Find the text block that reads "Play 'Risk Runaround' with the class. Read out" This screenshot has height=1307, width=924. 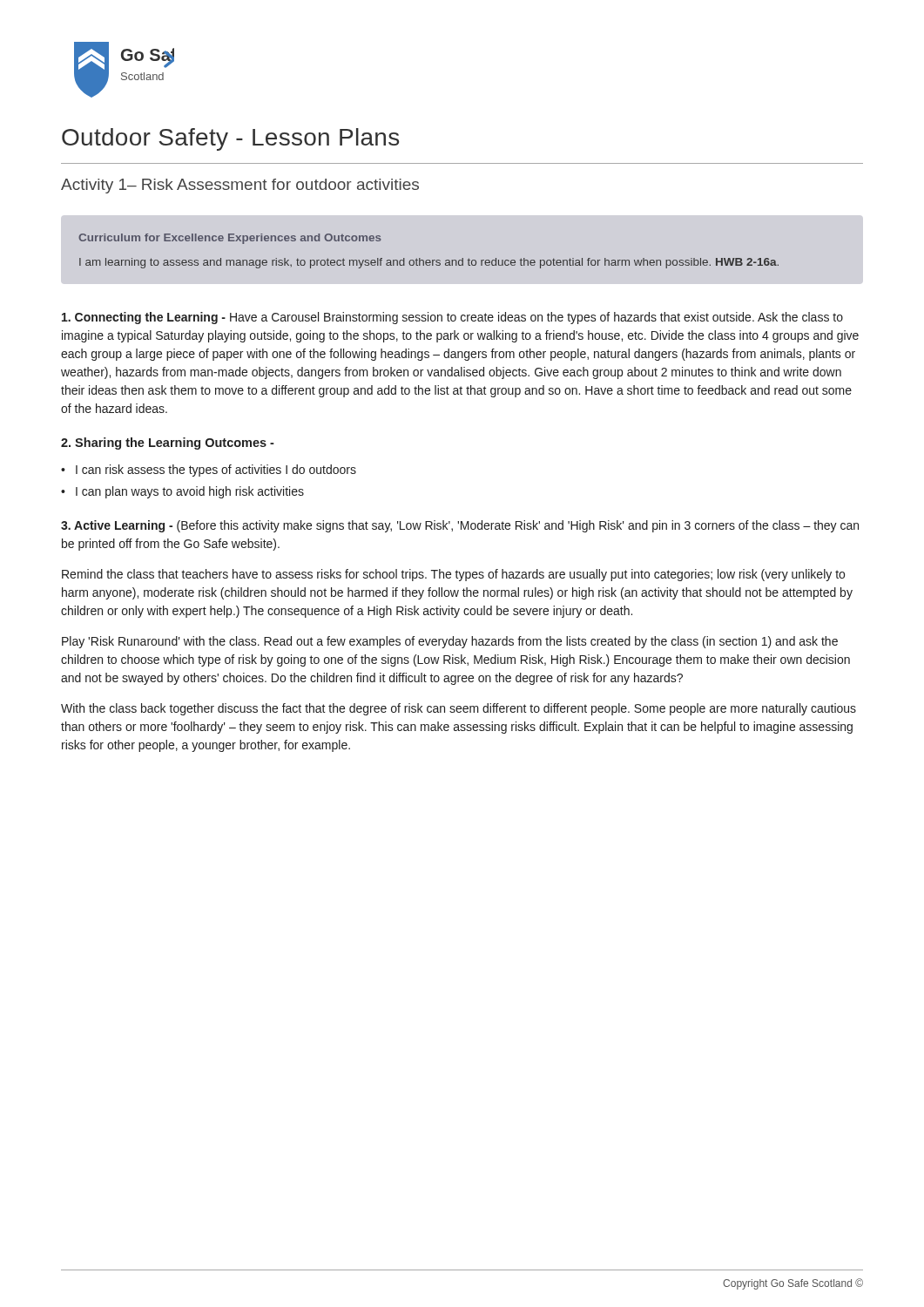click(x=456, y=660)
